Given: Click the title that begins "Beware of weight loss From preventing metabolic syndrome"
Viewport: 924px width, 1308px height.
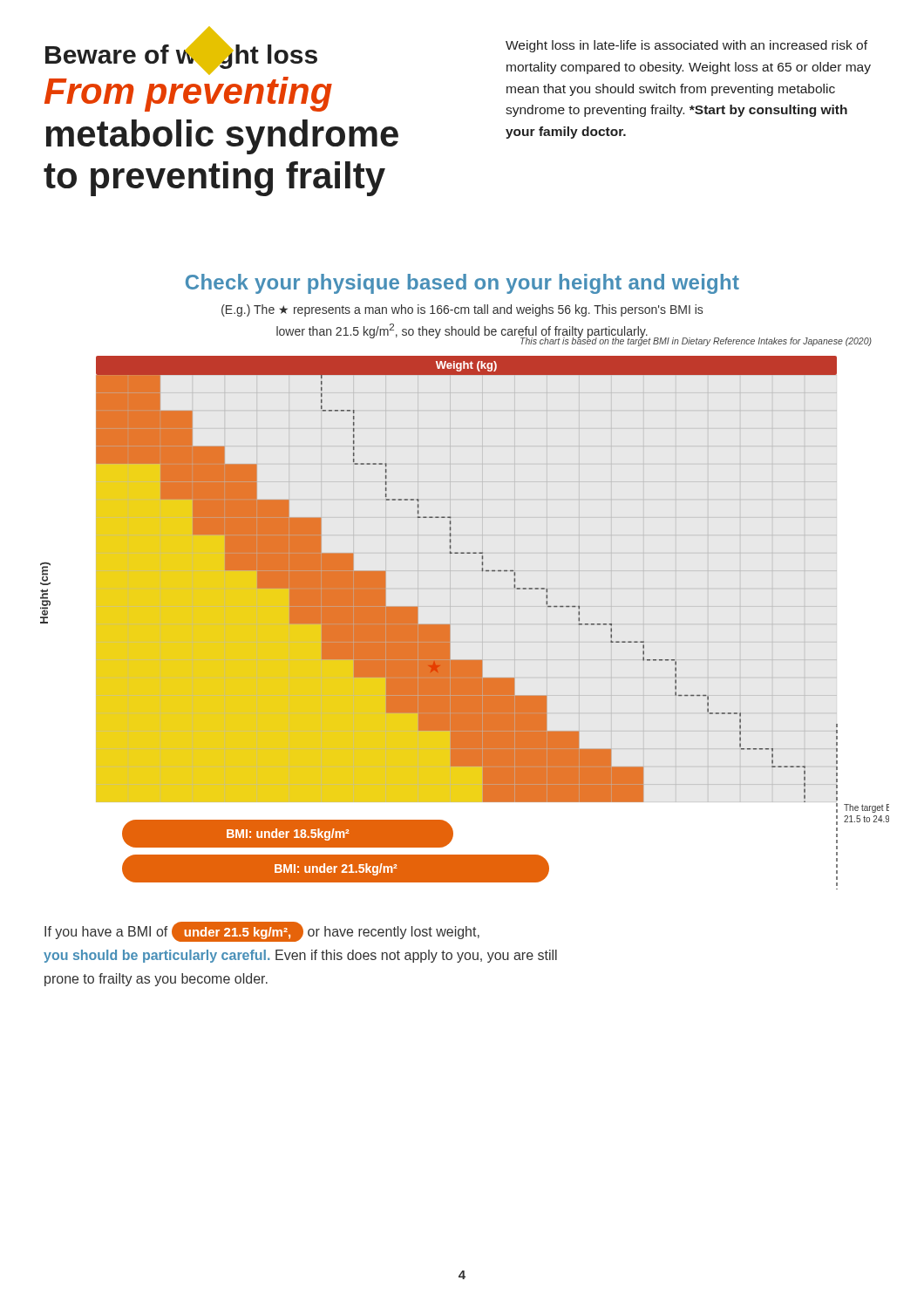Looking at the screenshot, I should 222,118.
